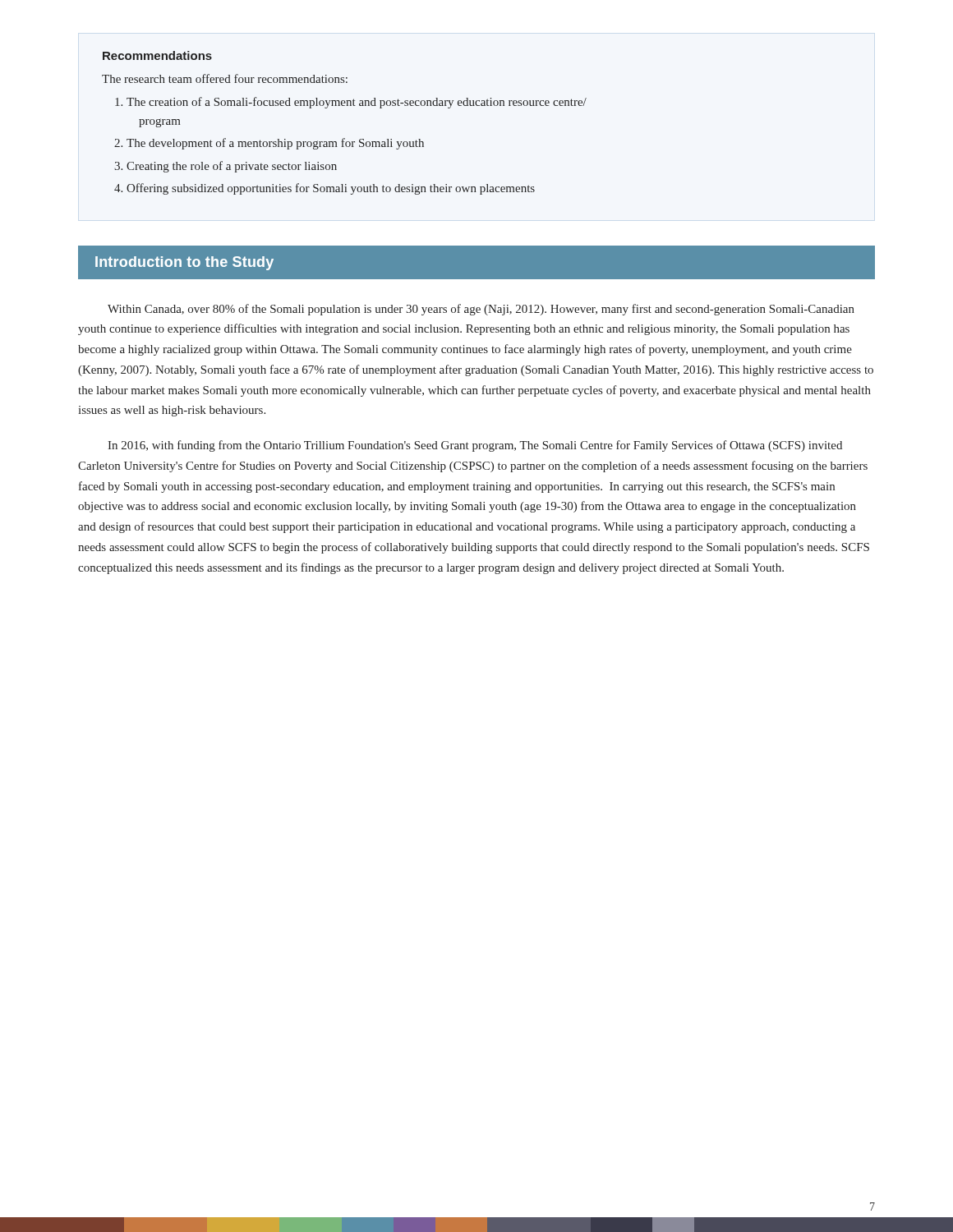Screen dimensions: 1232x953
Task: Select the section header with the text "Recommendations The research team offered four"
Action: [x=157, y=55]
